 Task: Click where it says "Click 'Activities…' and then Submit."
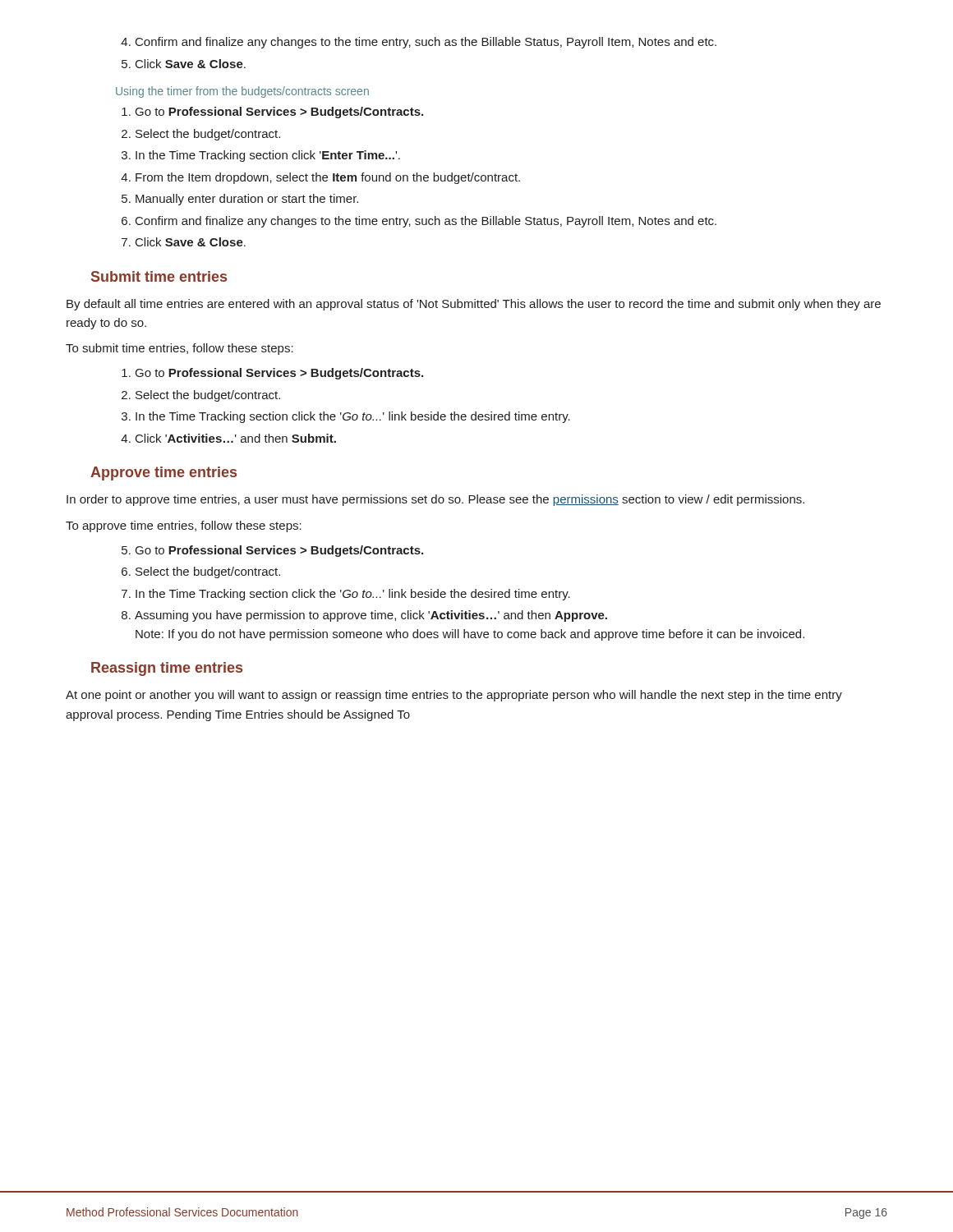pos(228,438)
